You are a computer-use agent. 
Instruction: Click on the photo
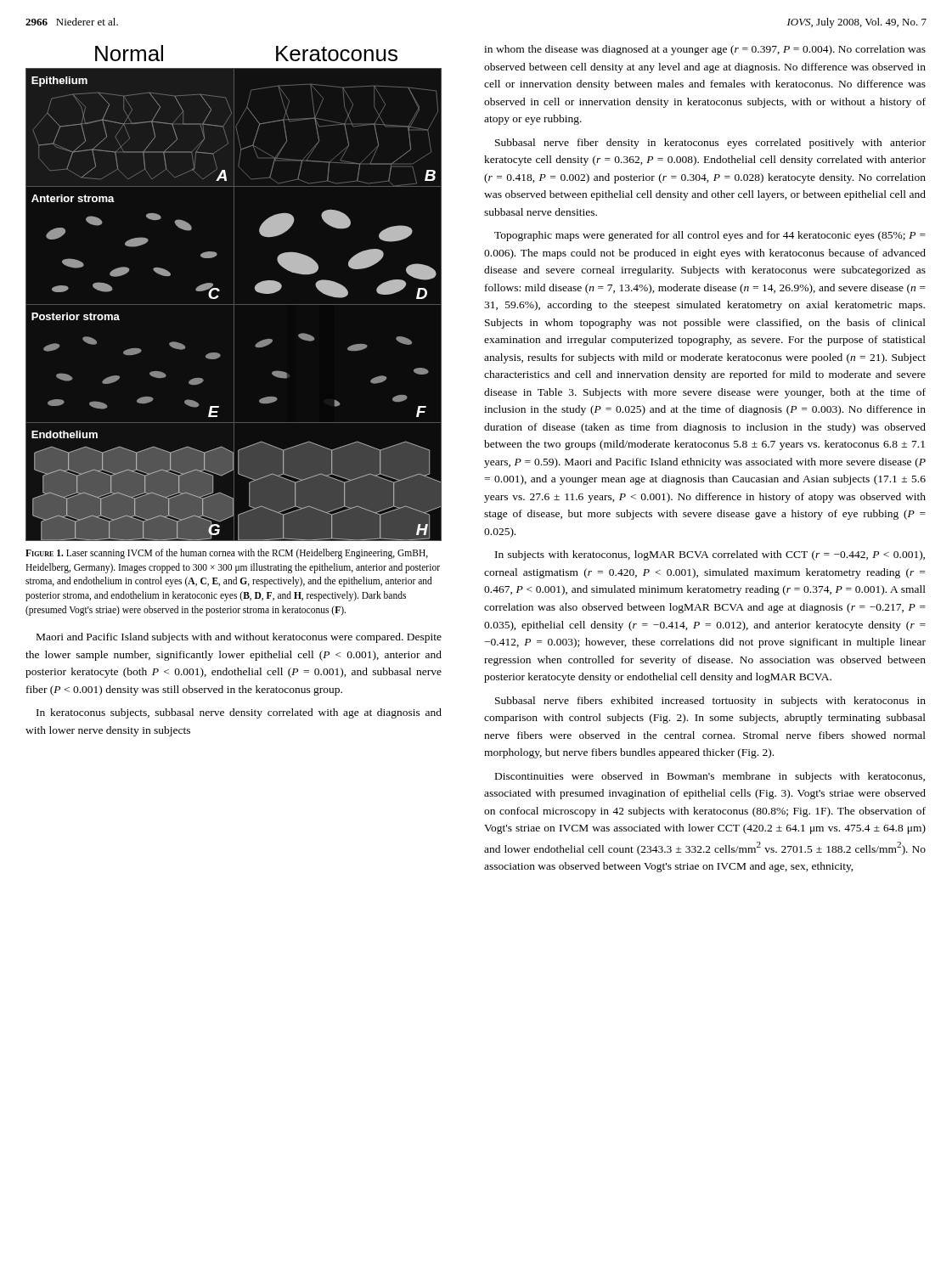coord(234,304)
